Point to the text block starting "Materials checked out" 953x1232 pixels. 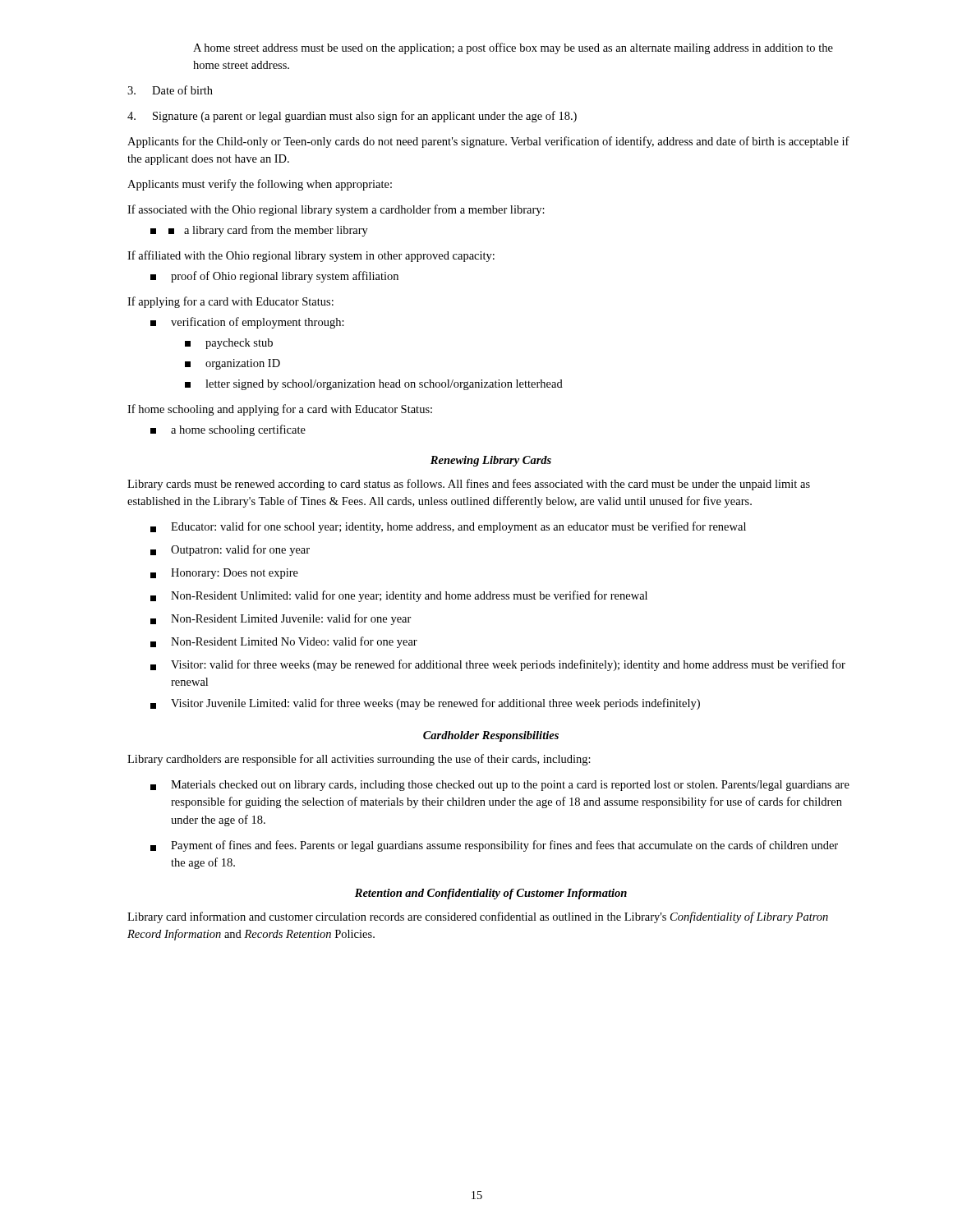coord(502,802)
